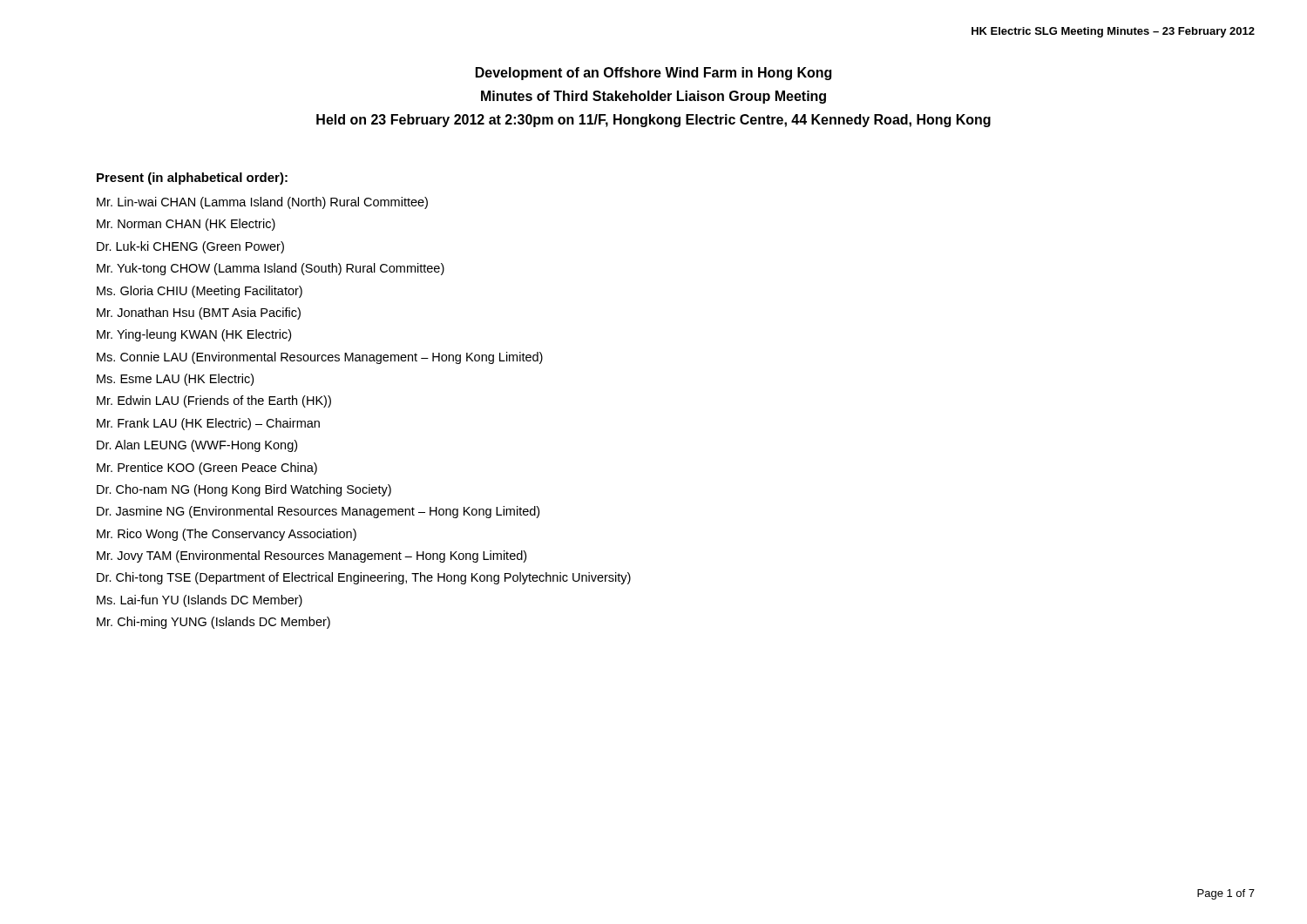Point to the block starting "Dr. Jasmine NG (Environmental Resources"
1307x924 pixels.
tap(318, 511)
